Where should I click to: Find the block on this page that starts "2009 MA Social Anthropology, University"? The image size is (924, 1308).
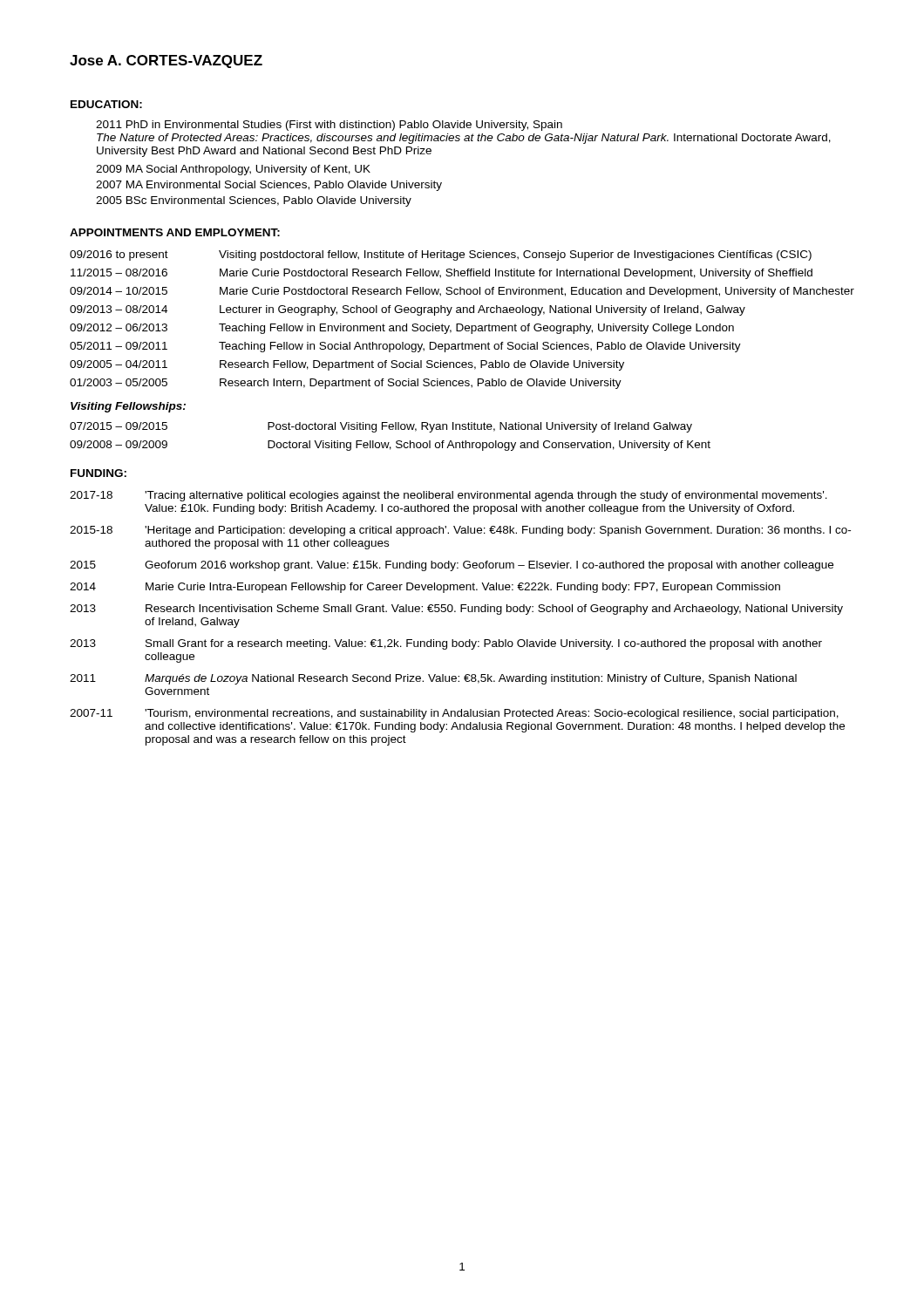(233, 169)
